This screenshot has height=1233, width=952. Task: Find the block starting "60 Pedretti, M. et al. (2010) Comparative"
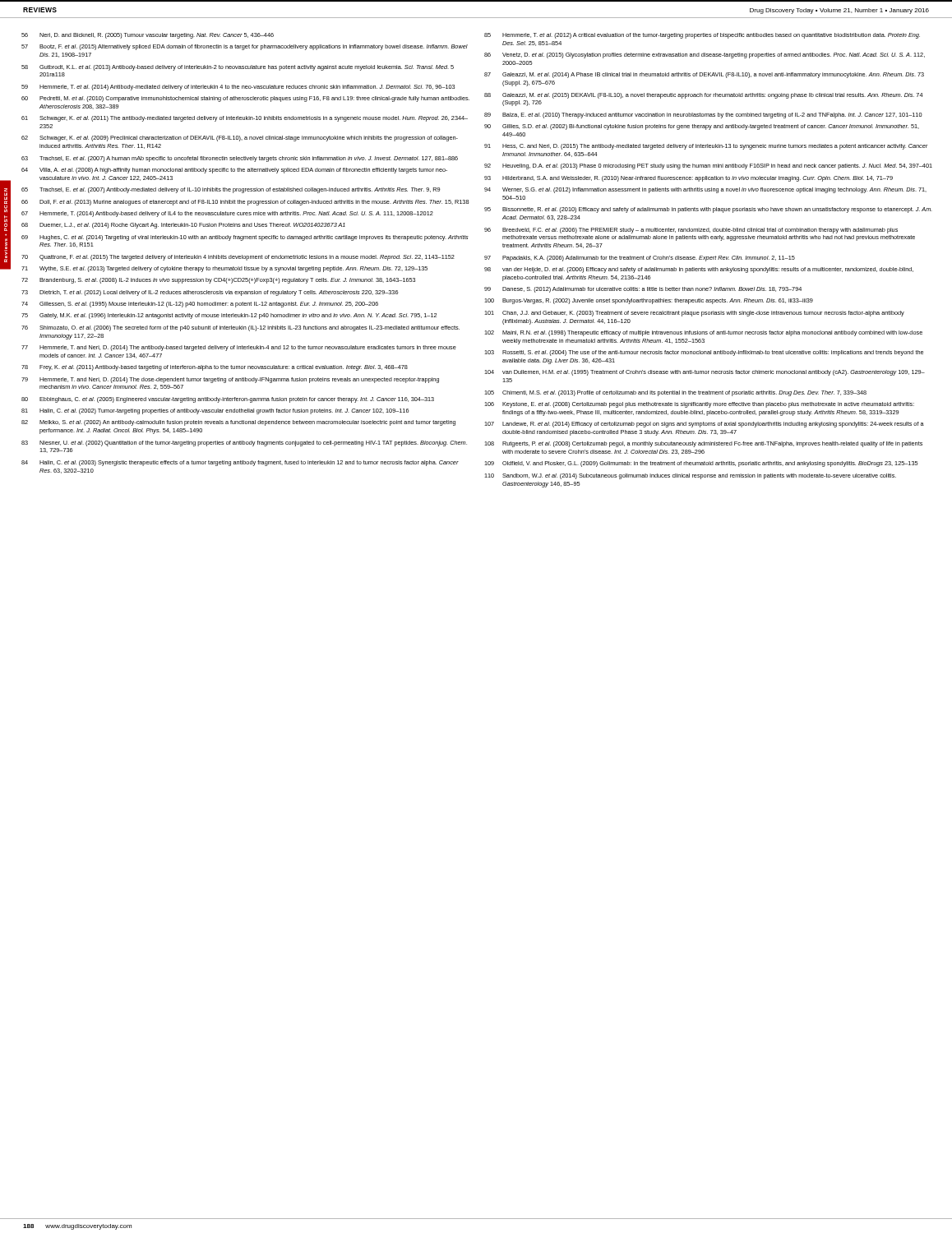tap(246, 103)
